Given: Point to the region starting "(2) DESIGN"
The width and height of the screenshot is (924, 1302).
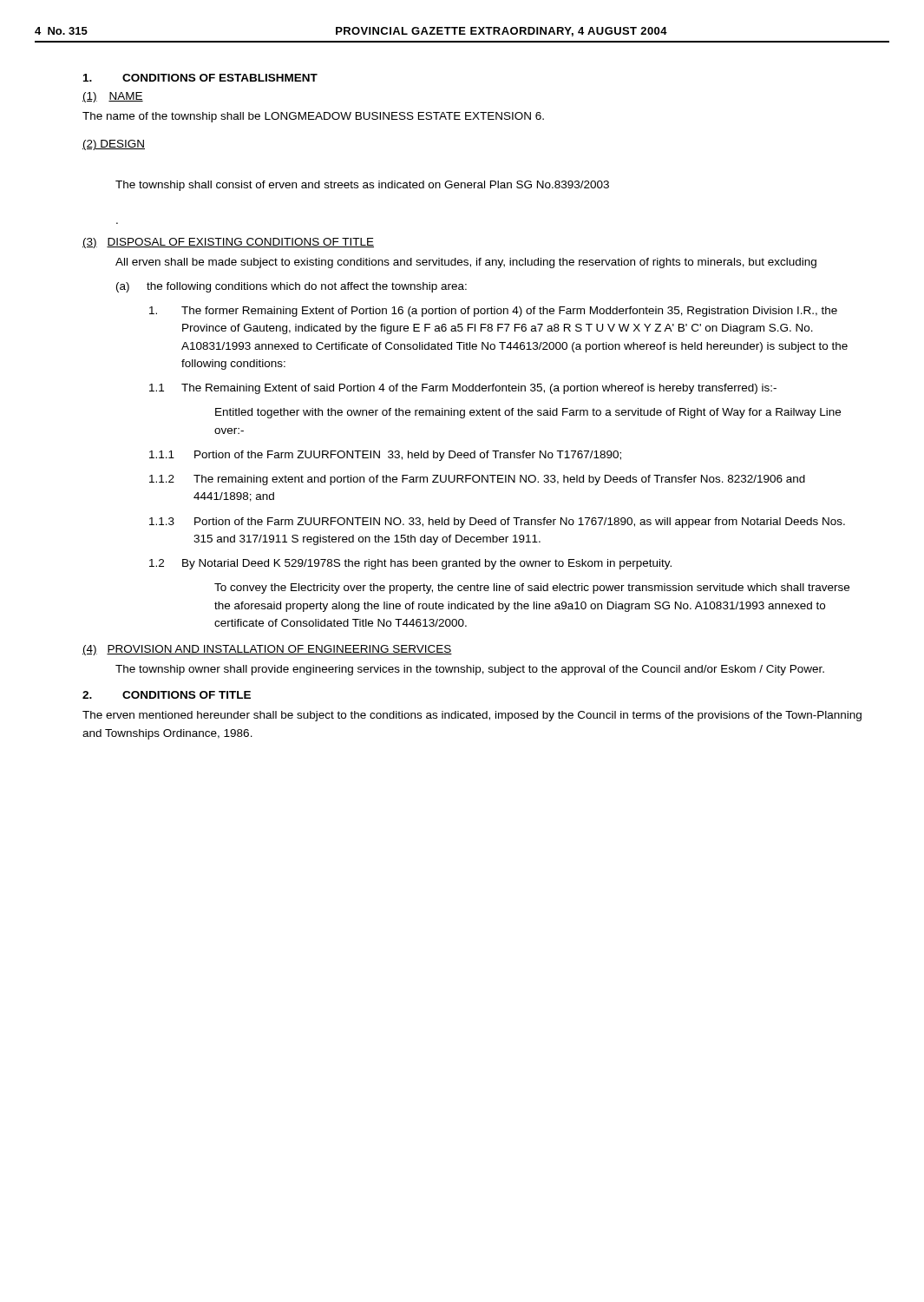Looking at the screenshot, I should pyautogui.click(x=114, y=144).
